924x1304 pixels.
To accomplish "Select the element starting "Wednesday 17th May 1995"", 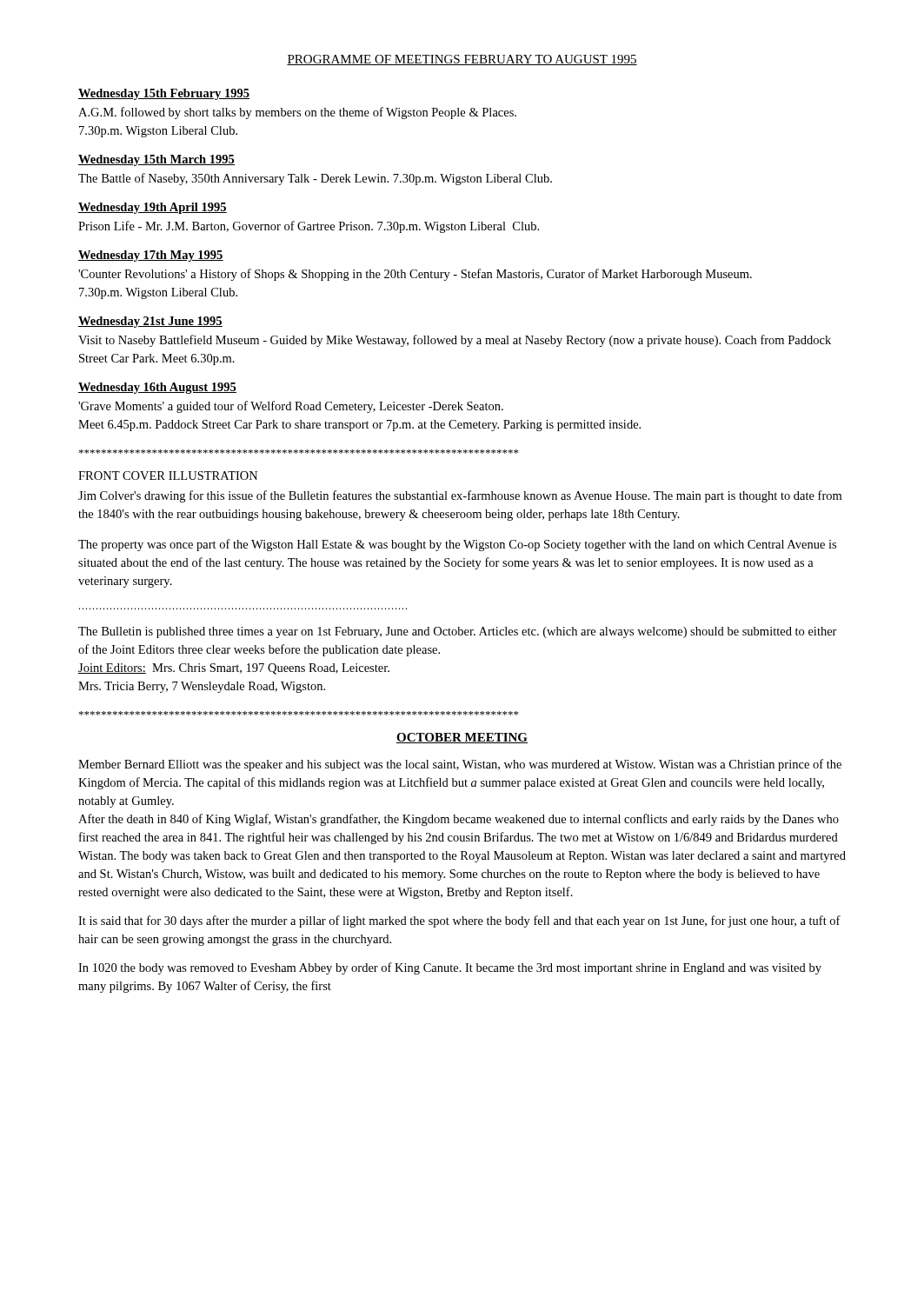I will click(x=151, y=255).
